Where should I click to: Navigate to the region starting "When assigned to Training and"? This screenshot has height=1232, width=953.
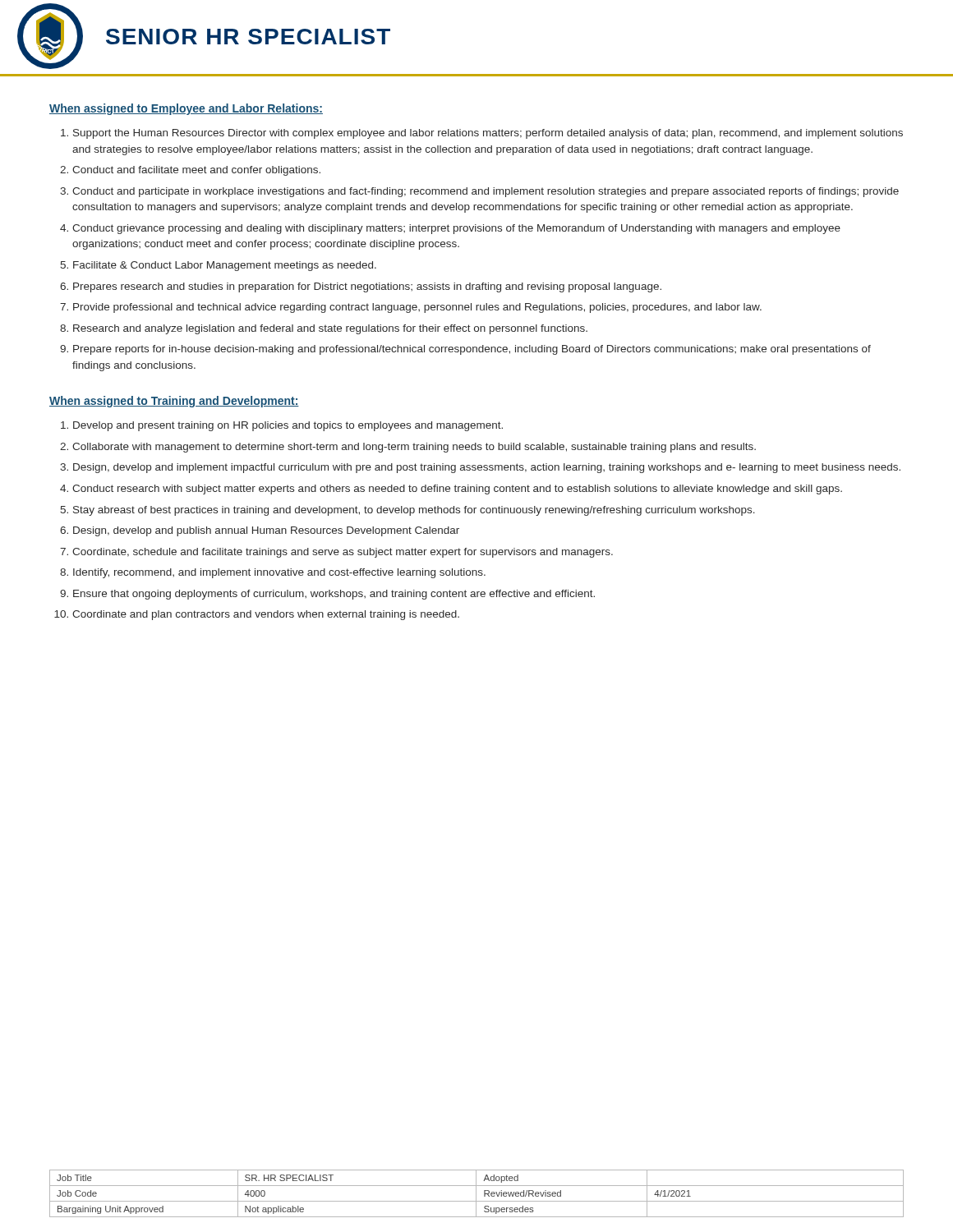tap(174, 401)
